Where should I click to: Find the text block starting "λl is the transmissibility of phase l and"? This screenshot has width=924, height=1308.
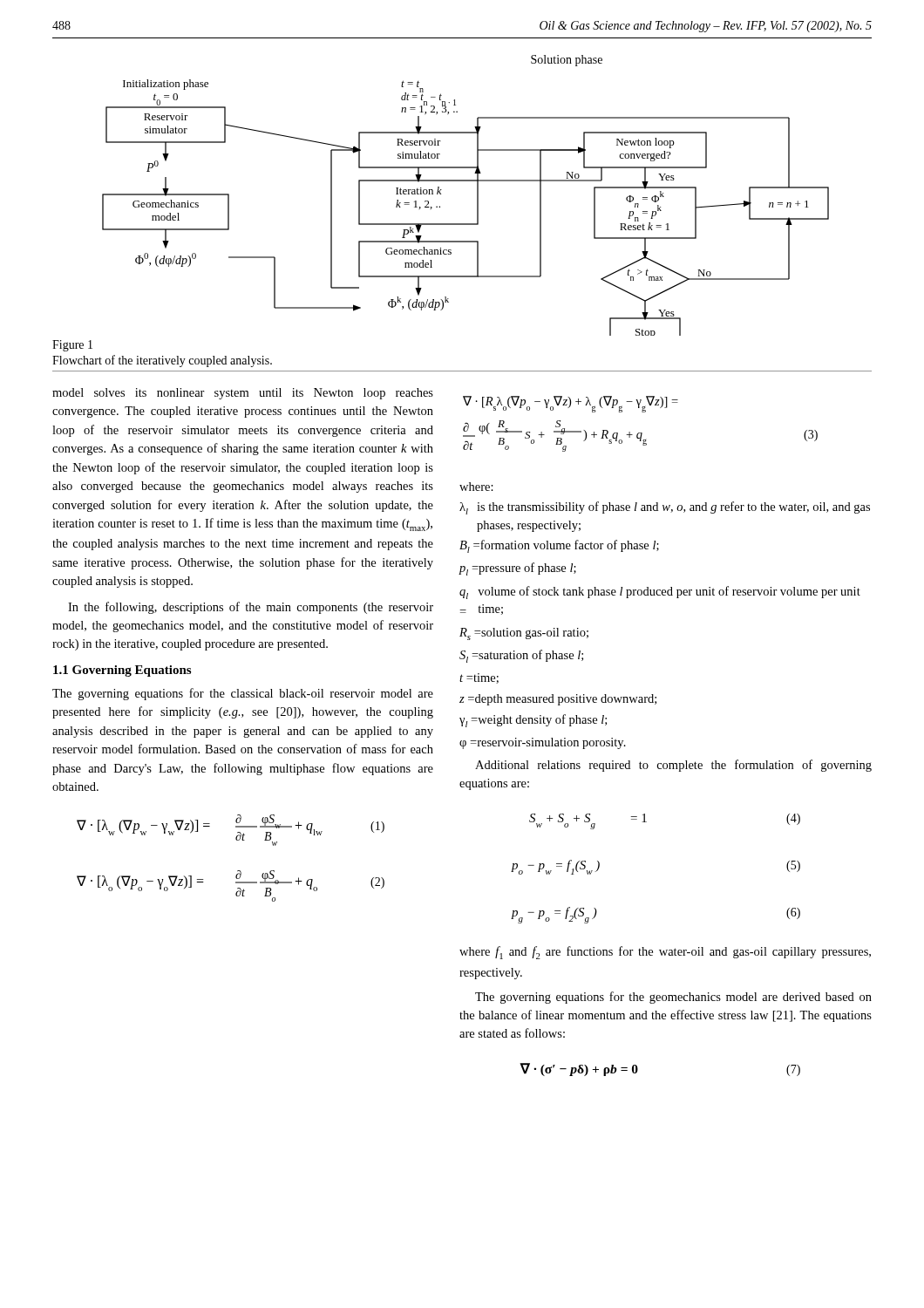point(666,516)
